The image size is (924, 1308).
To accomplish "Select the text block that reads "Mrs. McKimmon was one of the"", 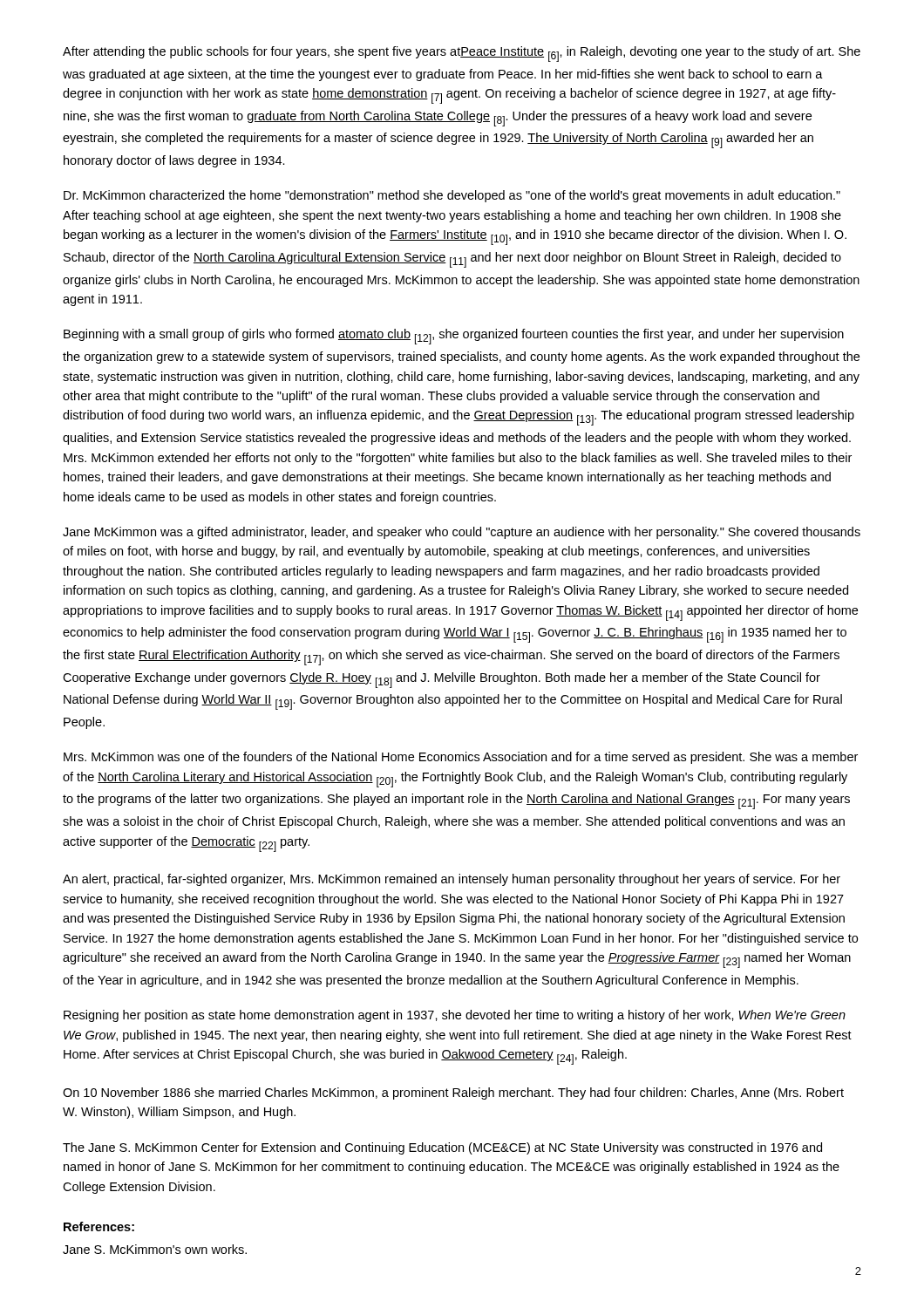I will [x=460, y=801].
